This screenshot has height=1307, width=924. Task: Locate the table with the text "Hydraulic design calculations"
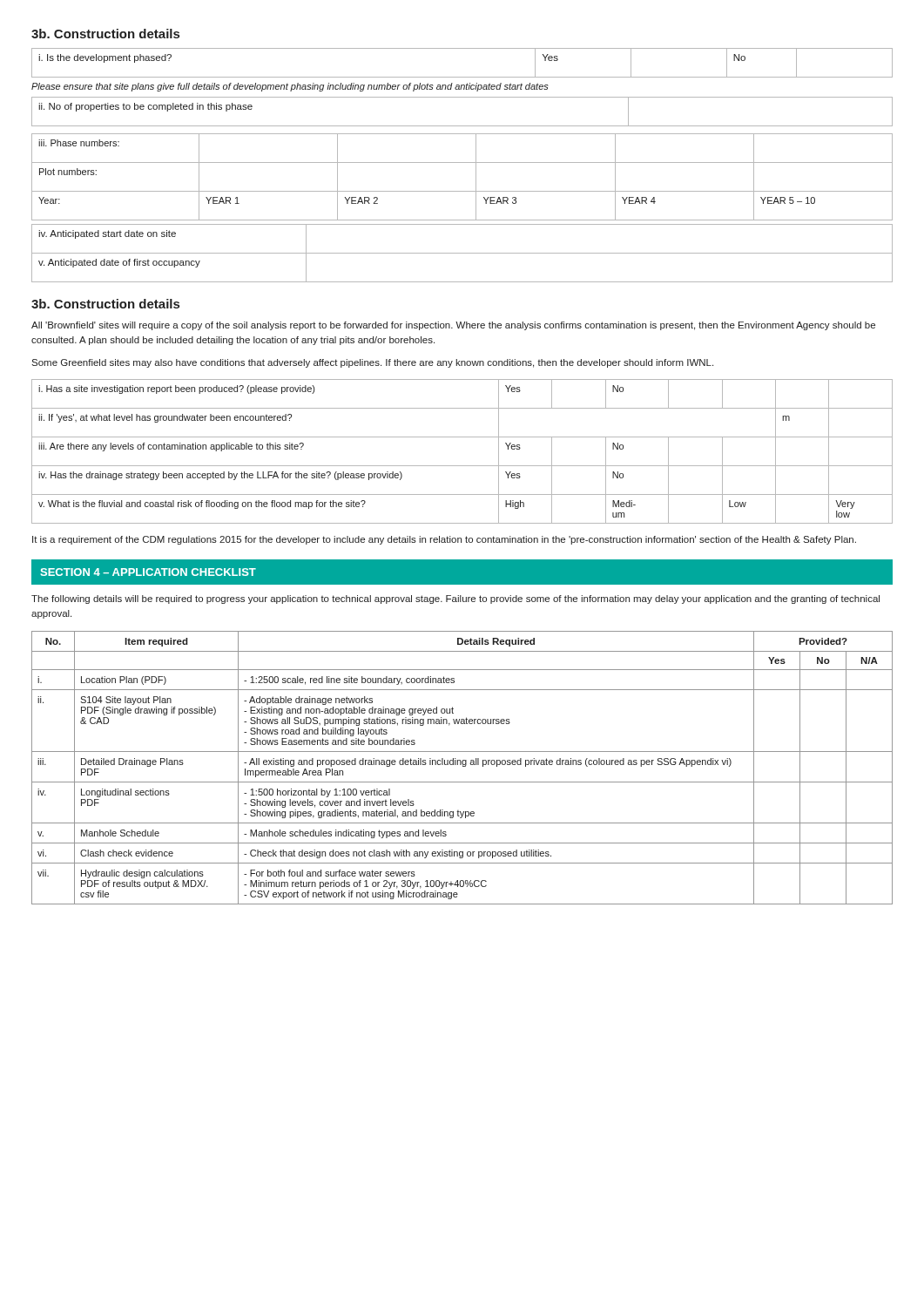click(x=462, y=767)
